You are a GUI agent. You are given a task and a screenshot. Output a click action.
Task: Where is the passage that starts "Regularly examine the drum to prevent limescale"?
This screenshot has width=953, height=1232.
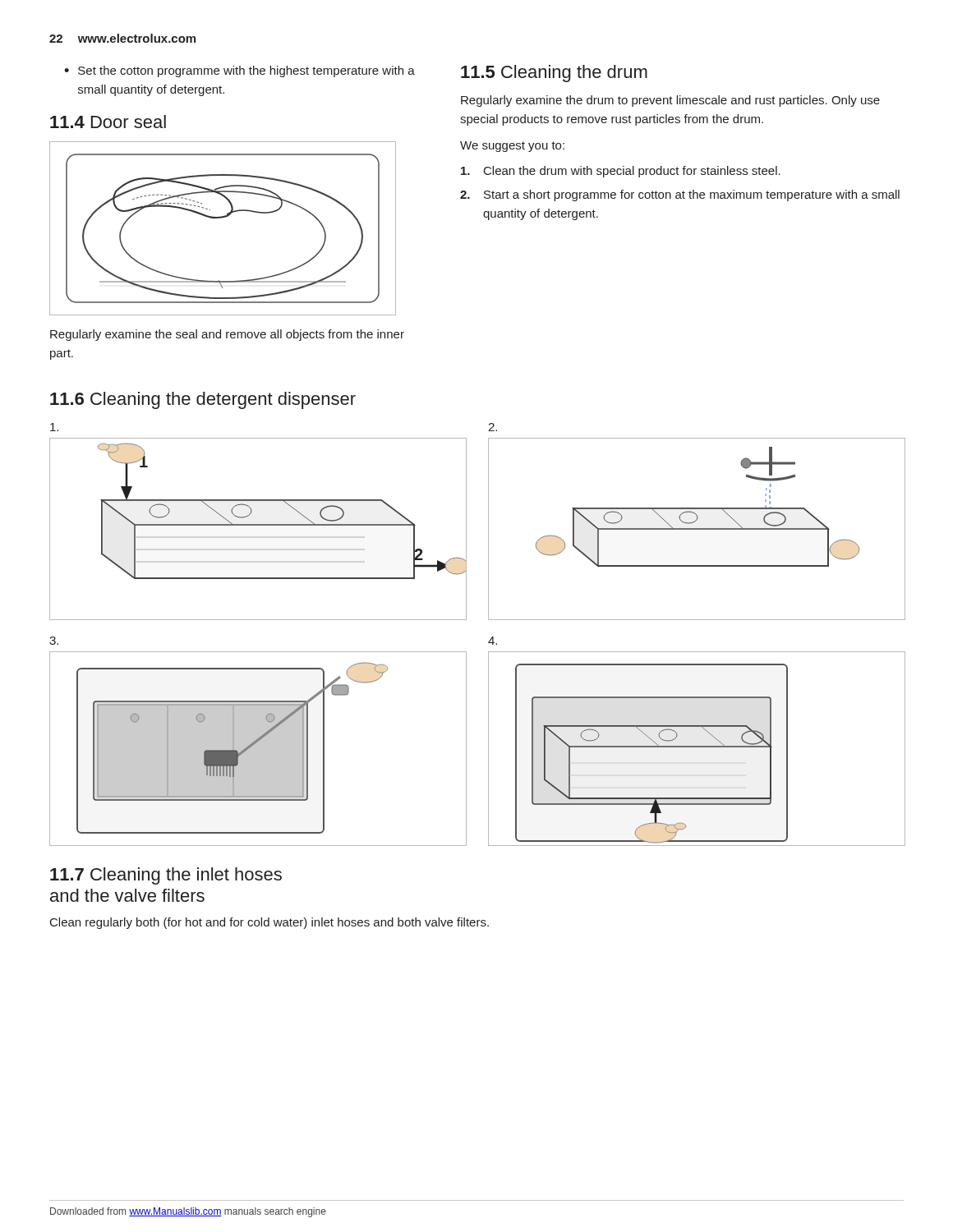pos(670,109)
